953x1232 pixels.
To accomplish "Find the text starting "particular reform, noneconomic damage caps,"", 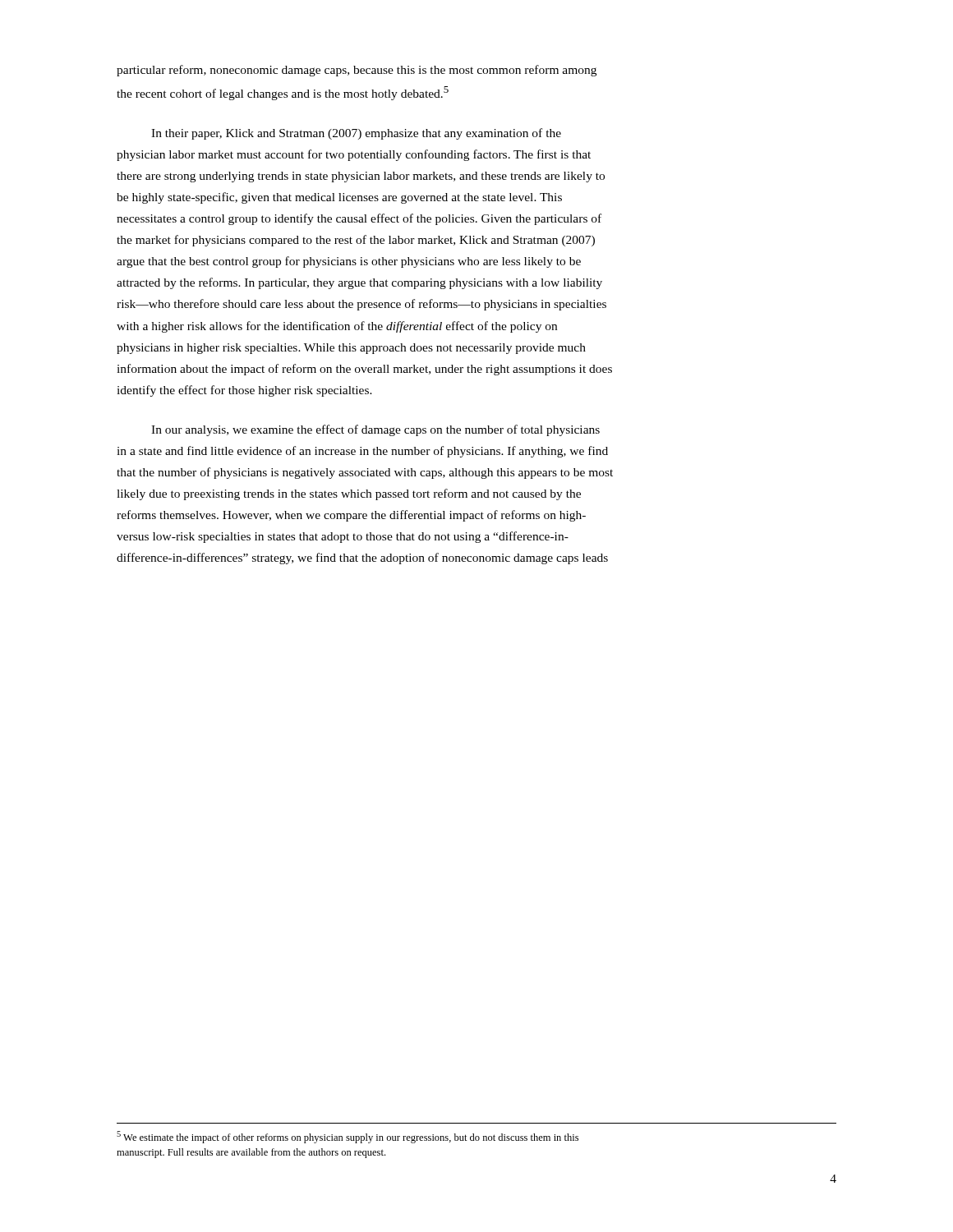I will coord(476,82).
